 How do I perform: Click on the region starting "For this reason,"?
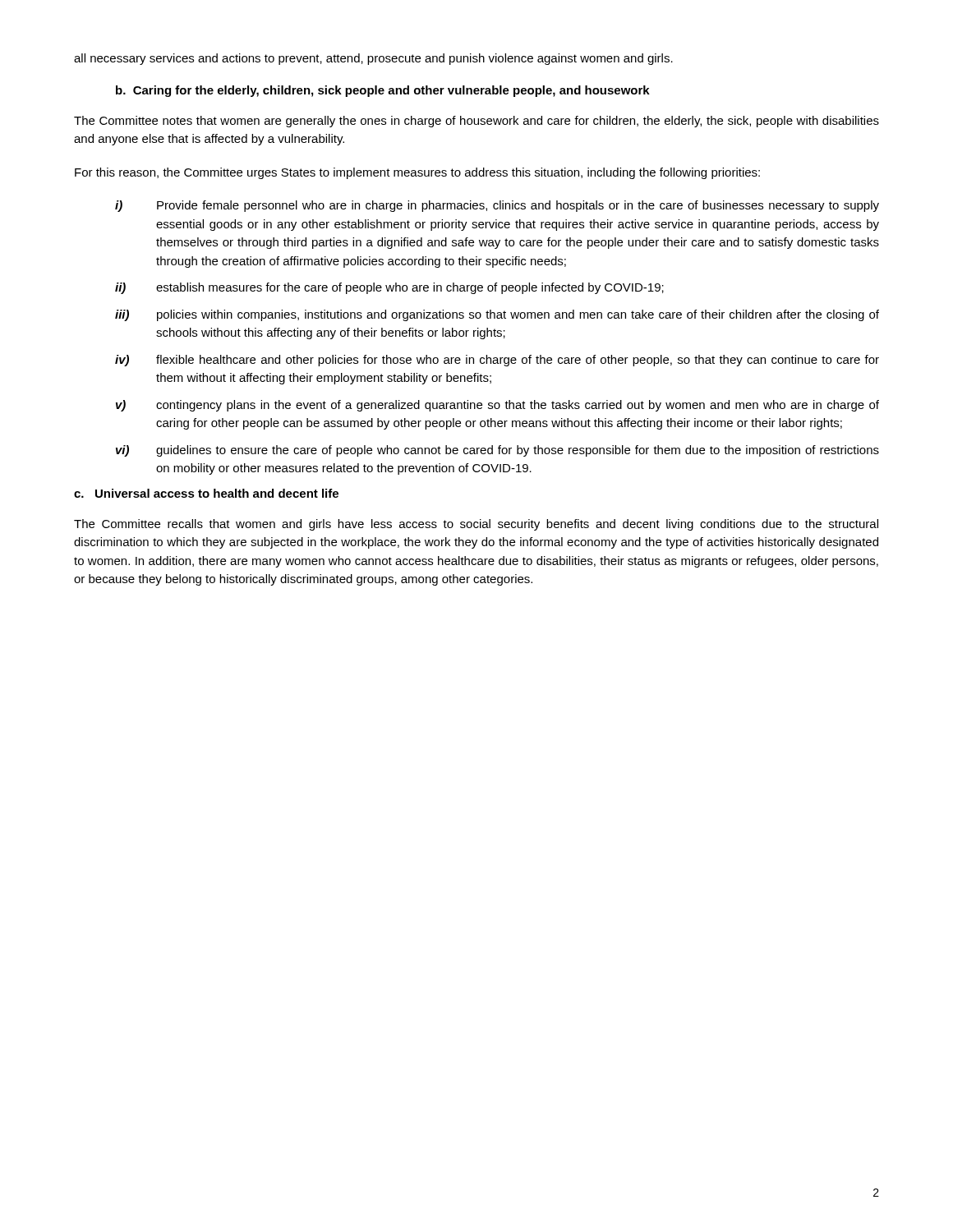(417, 172)
